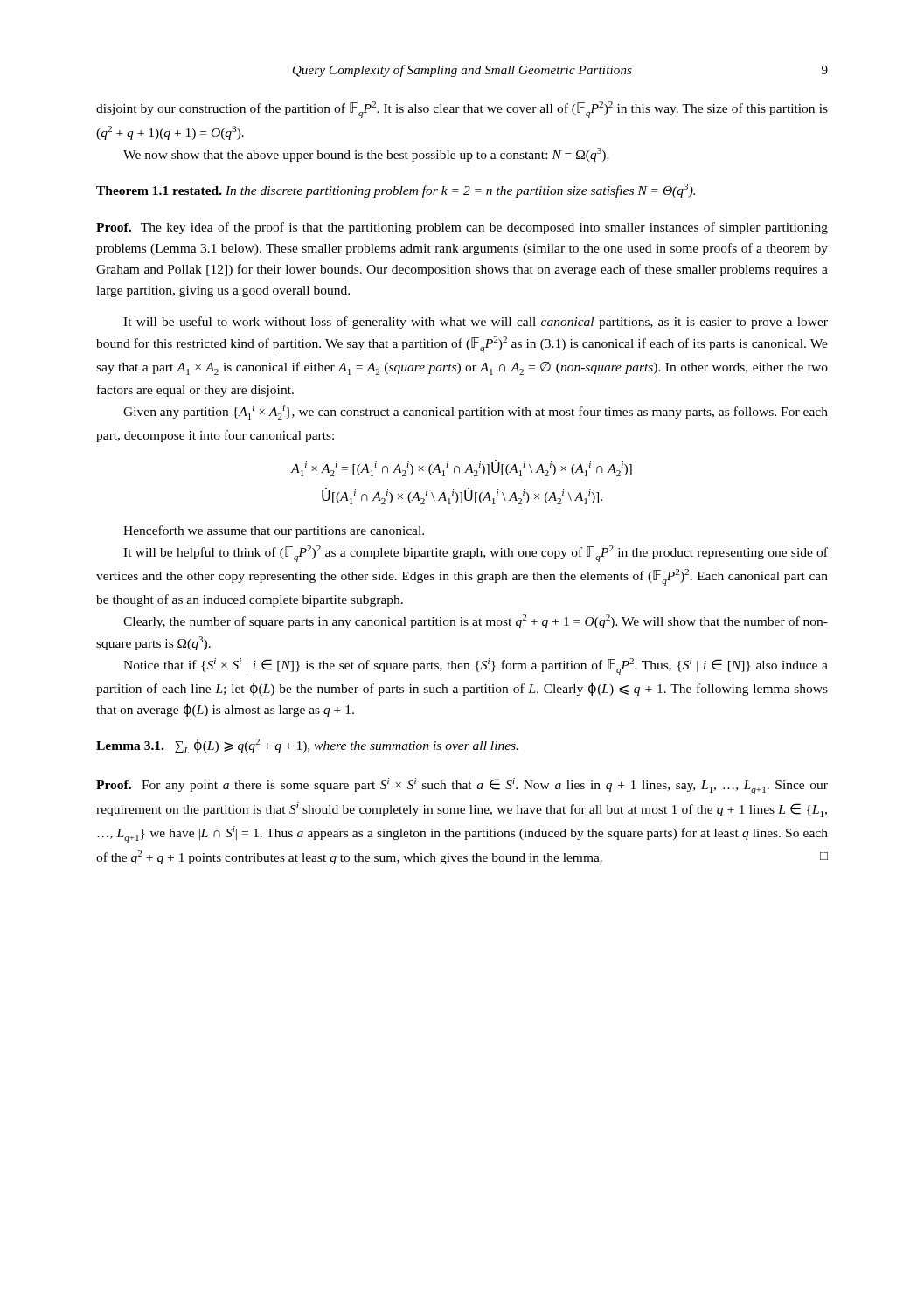Find the block on this page that starts "Clearly, the number of"
924x1311 pixels.
pyautogui.click(x=462, y=631)
